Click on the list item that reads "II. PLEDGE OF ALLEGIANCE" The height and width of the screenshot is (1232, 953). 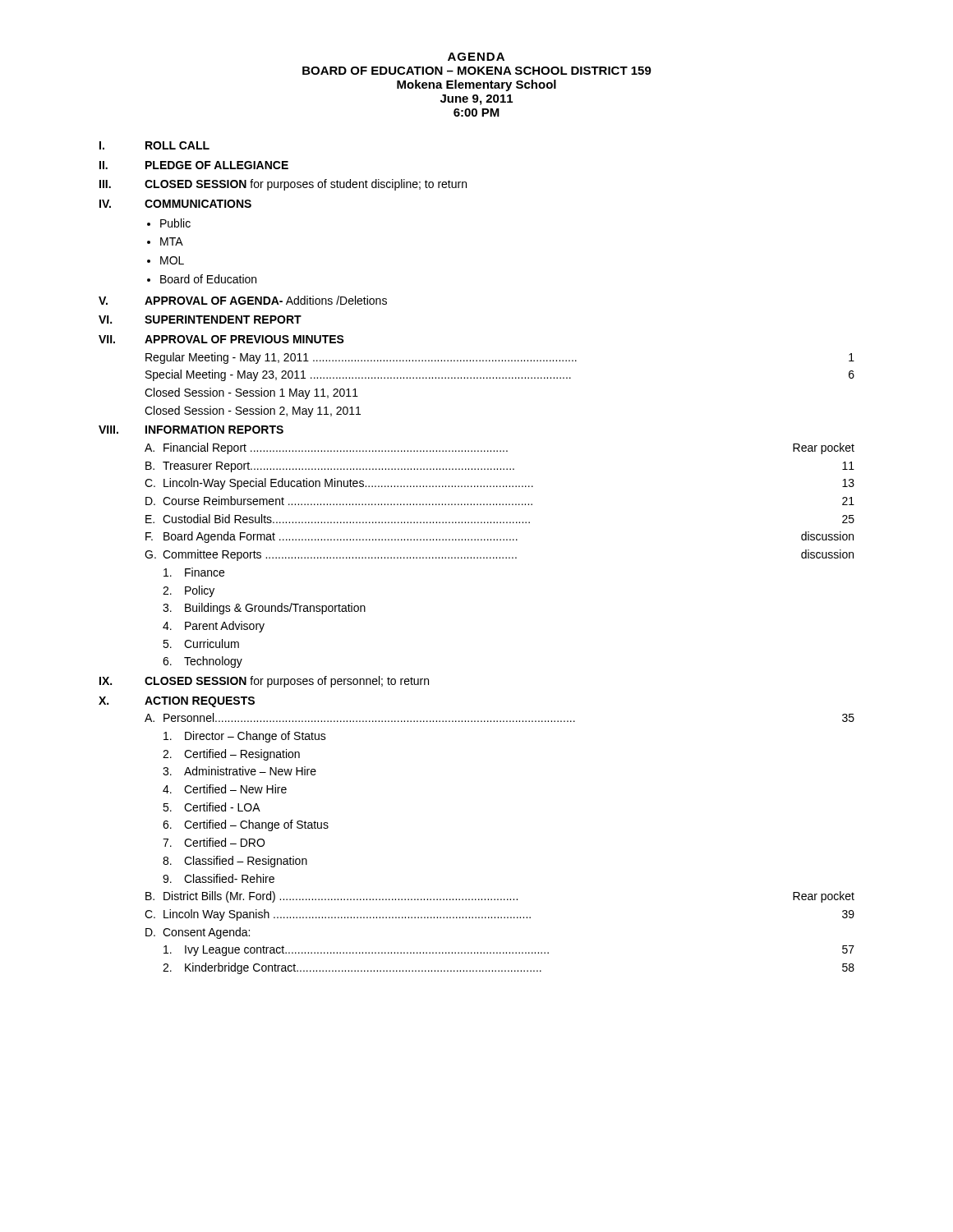coord(194,165)
